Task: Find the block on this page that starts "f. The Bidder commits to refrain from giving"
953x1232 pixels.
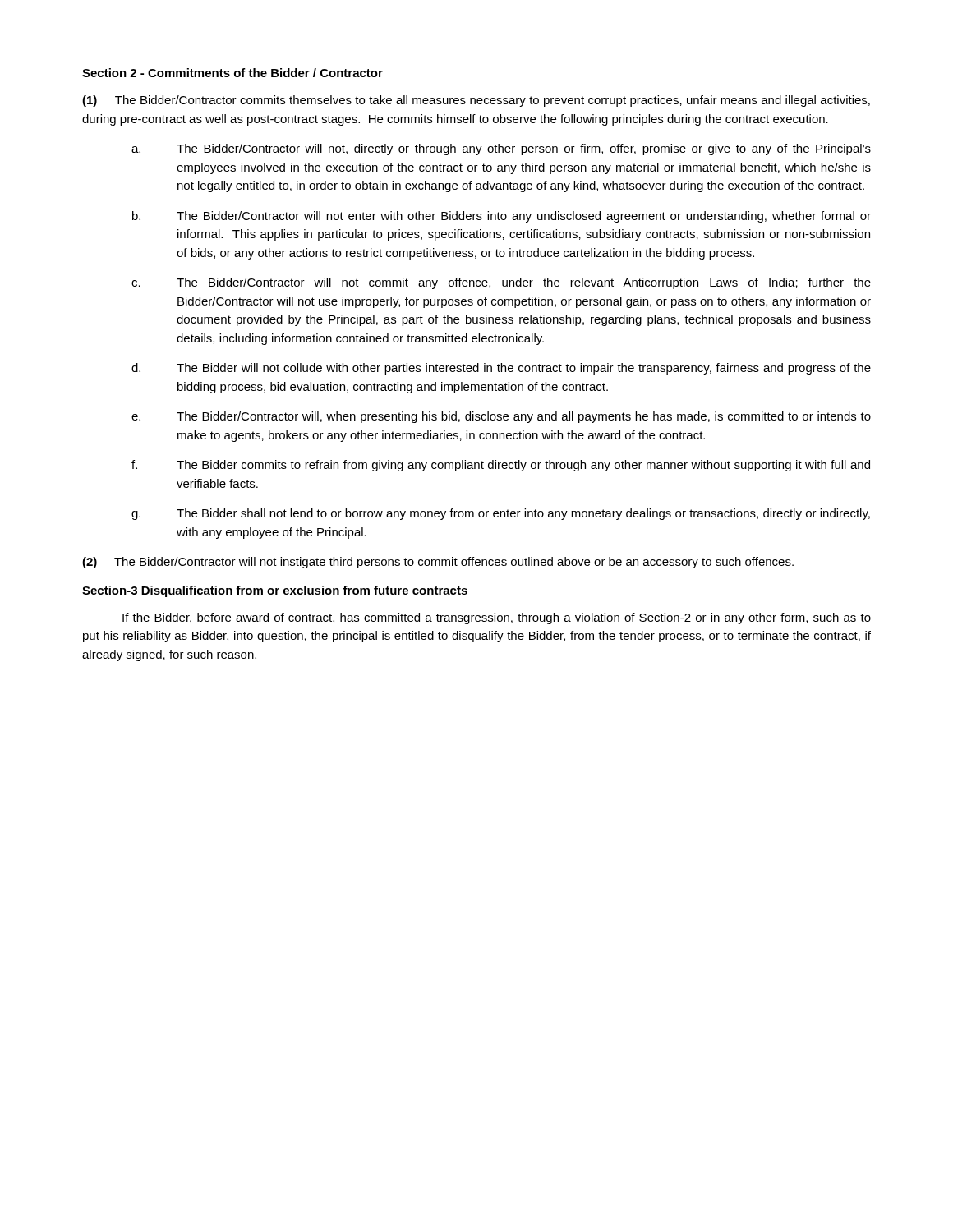Action: coord(501,474)
